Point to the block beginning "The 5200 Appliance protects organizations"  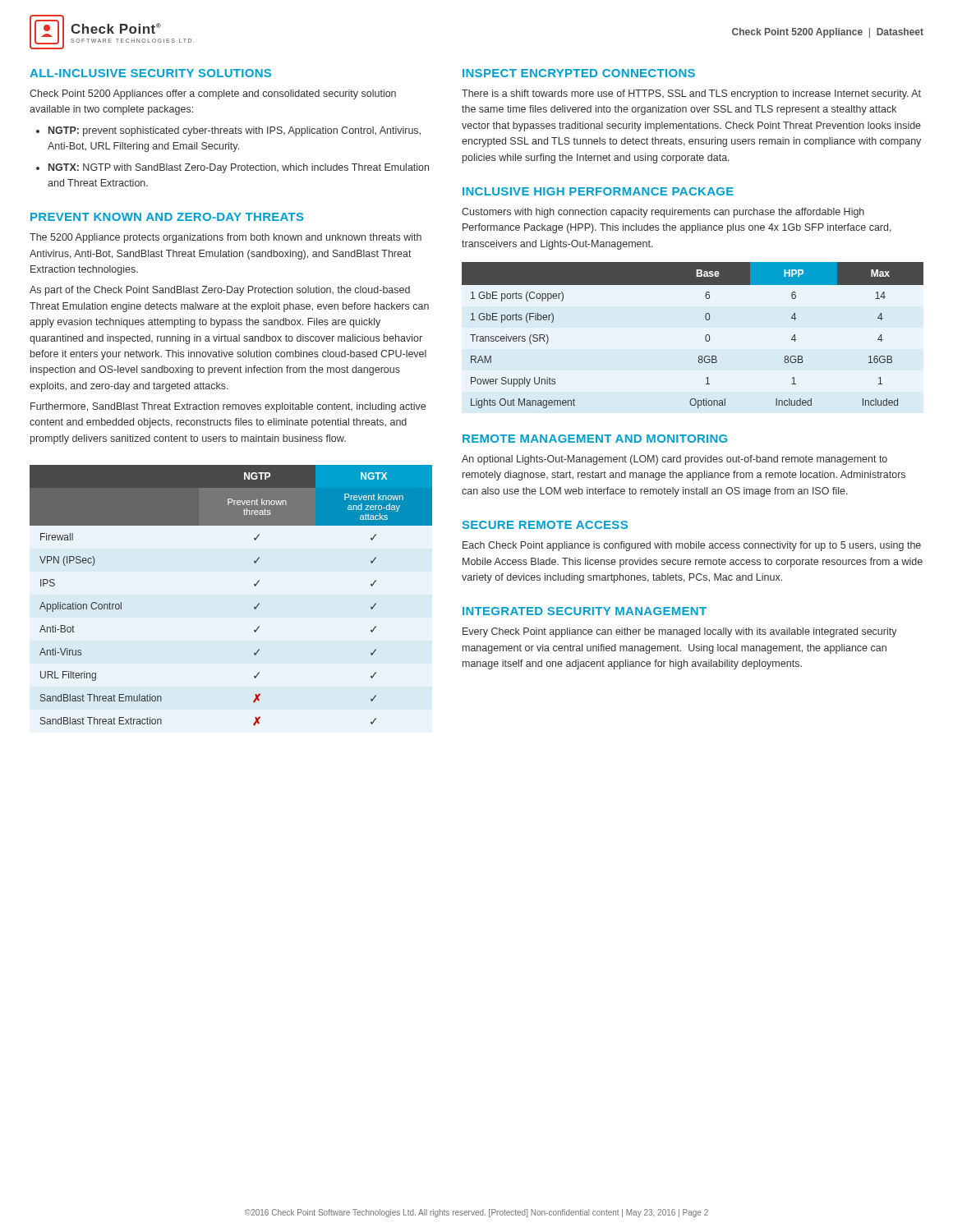pyautogui.click(x=226, y=253)
